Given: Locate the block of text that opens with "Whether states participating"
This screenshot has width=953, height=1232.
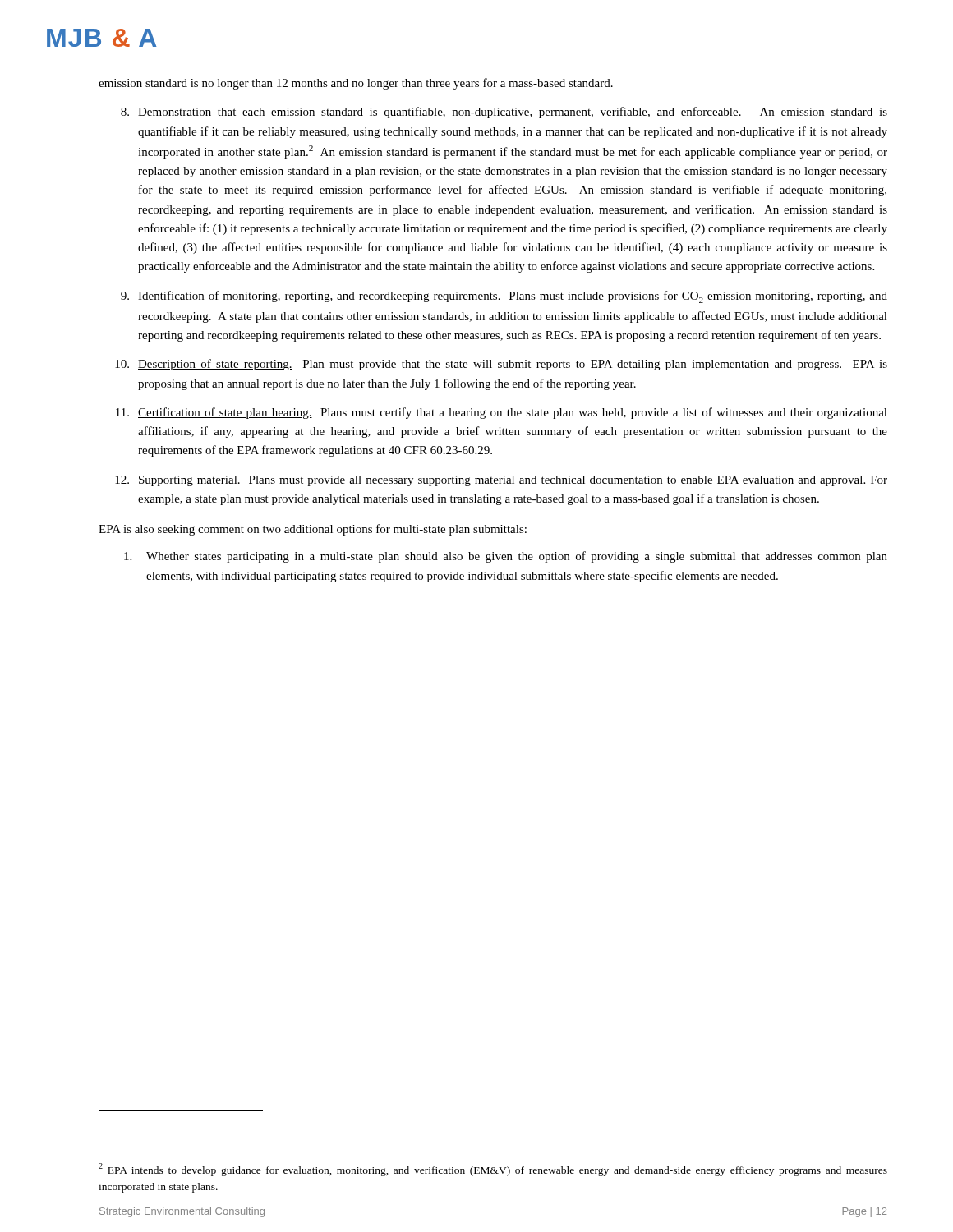Looking at the screenshot, I should click(x=505, y=566).
